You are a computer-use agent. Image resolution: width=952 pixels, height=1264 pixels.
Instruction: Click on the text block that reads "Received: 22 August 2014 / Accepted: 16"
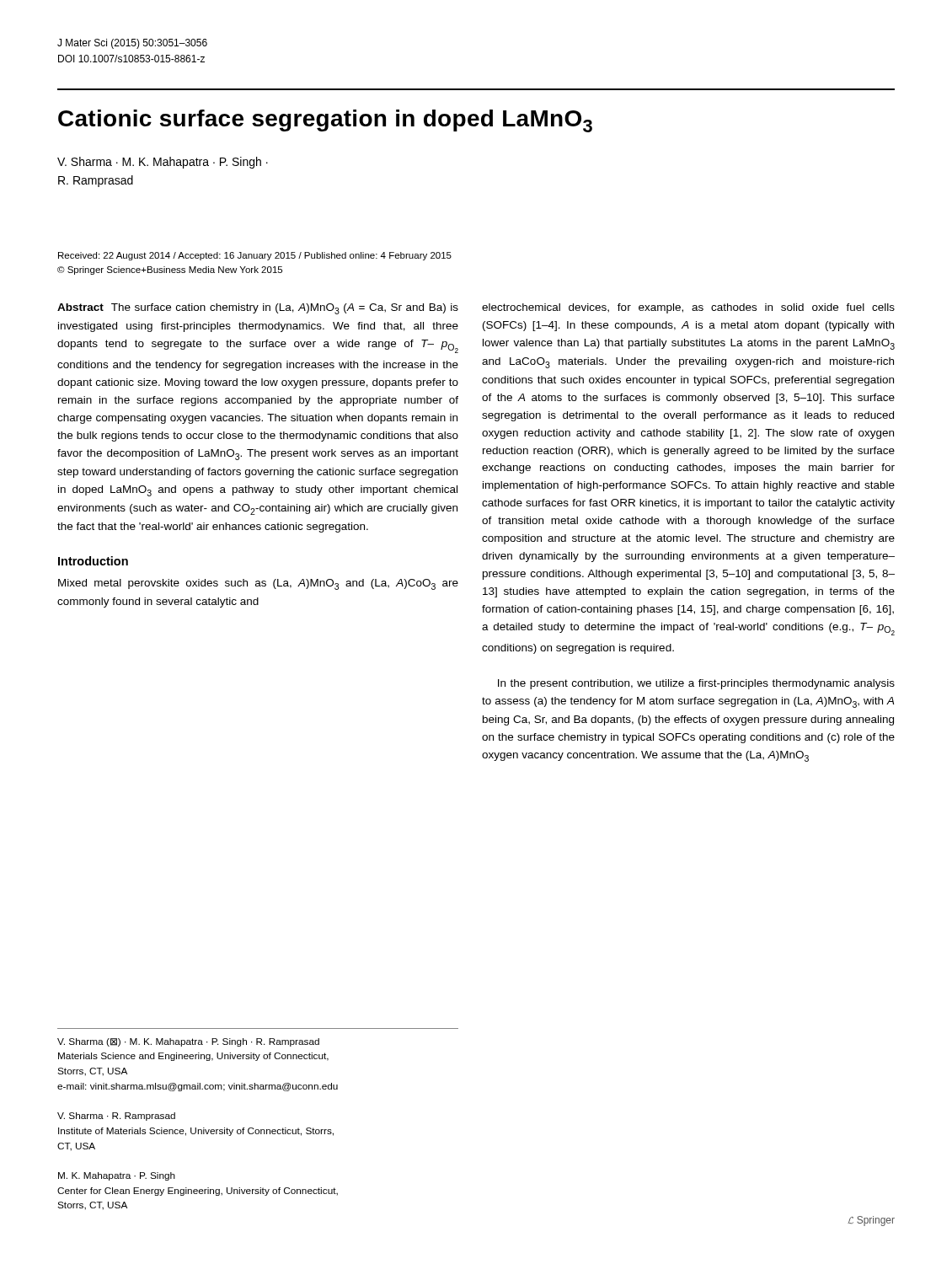point(254,263)
